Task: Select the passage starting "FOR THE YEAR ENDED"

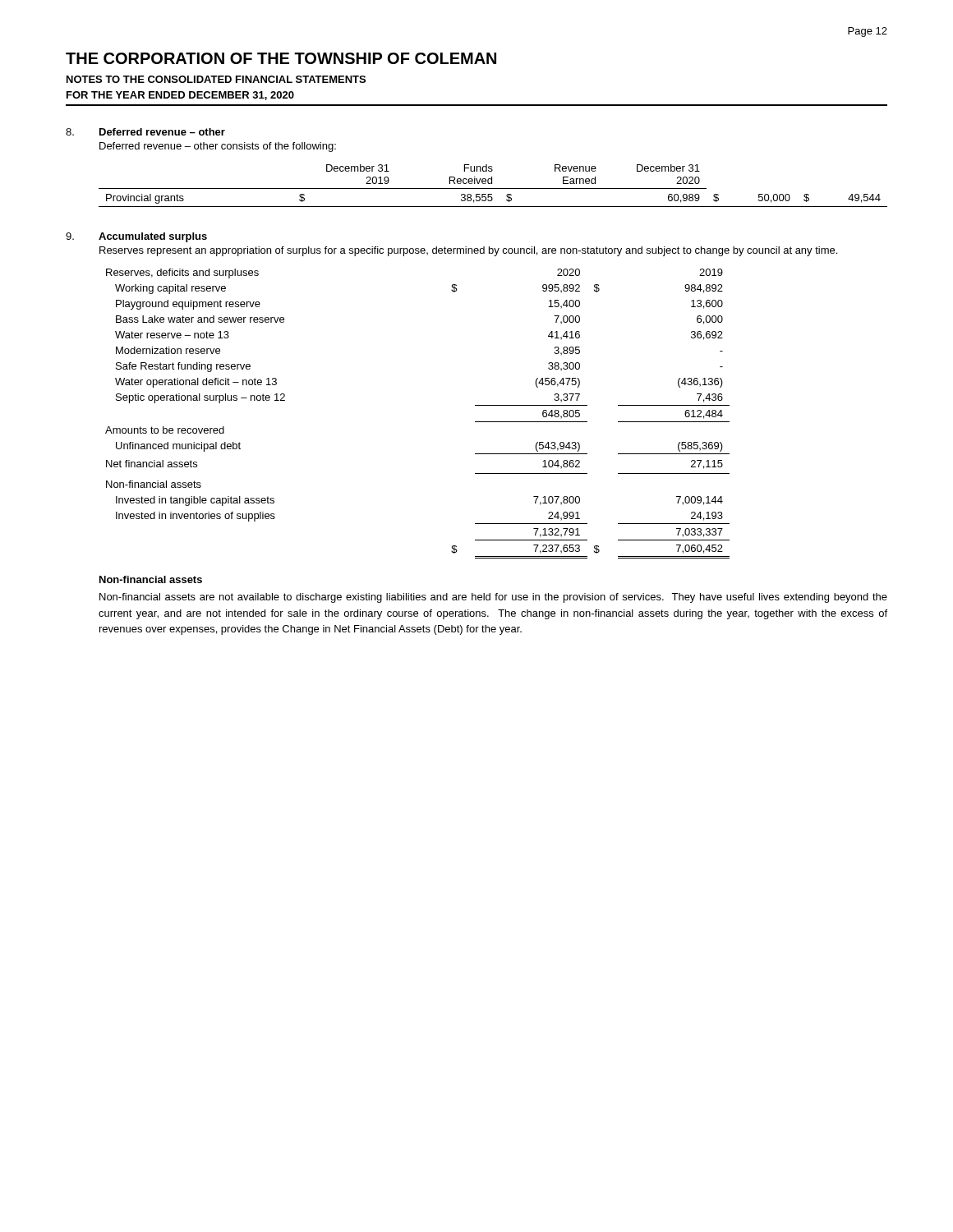Action: (180, 95)
